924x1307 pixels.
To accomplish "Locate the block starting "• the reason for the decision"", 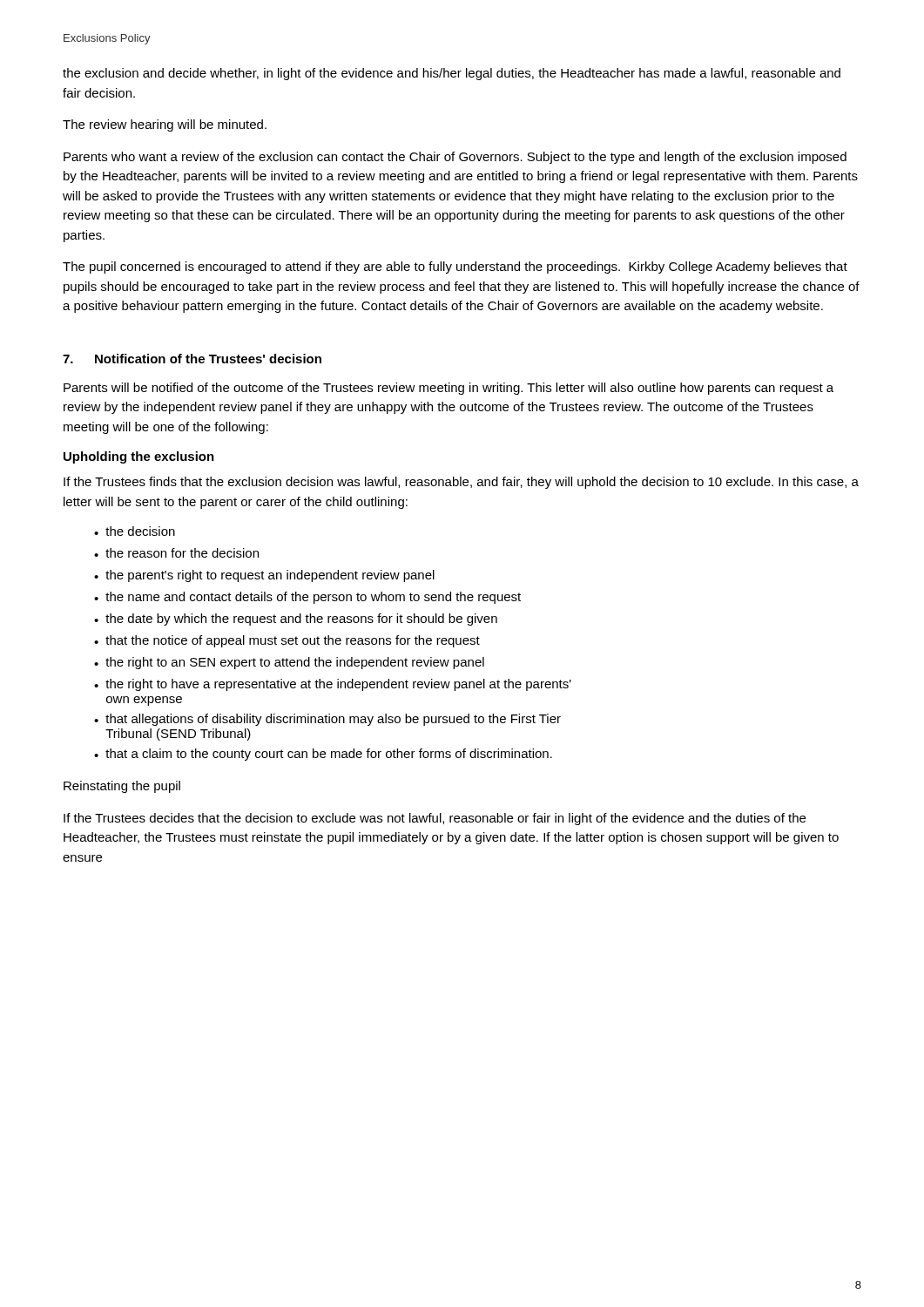I will 177,554.
